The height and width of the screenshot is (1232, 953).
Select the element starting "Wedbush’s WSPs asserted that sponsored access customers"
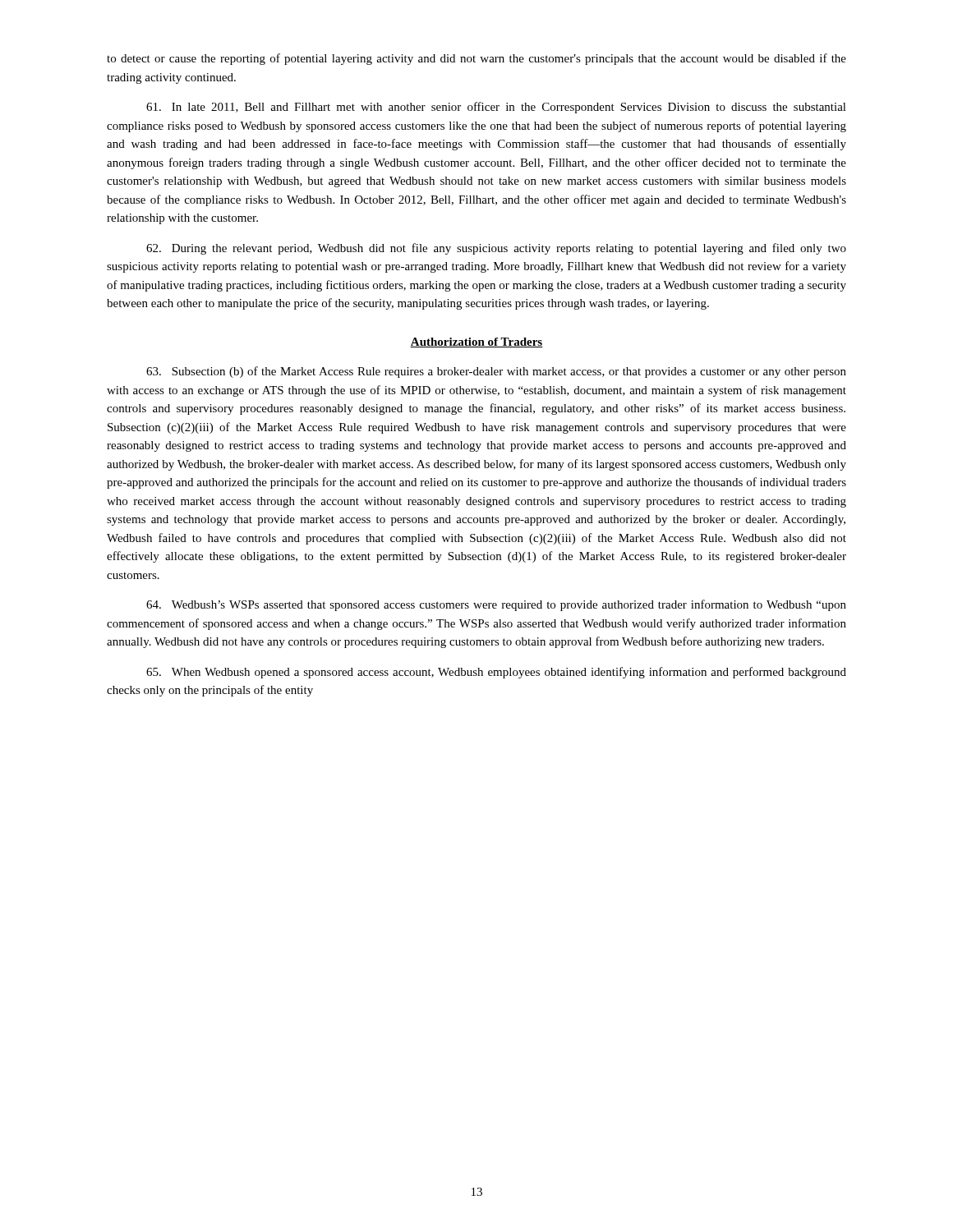point(476,623)
